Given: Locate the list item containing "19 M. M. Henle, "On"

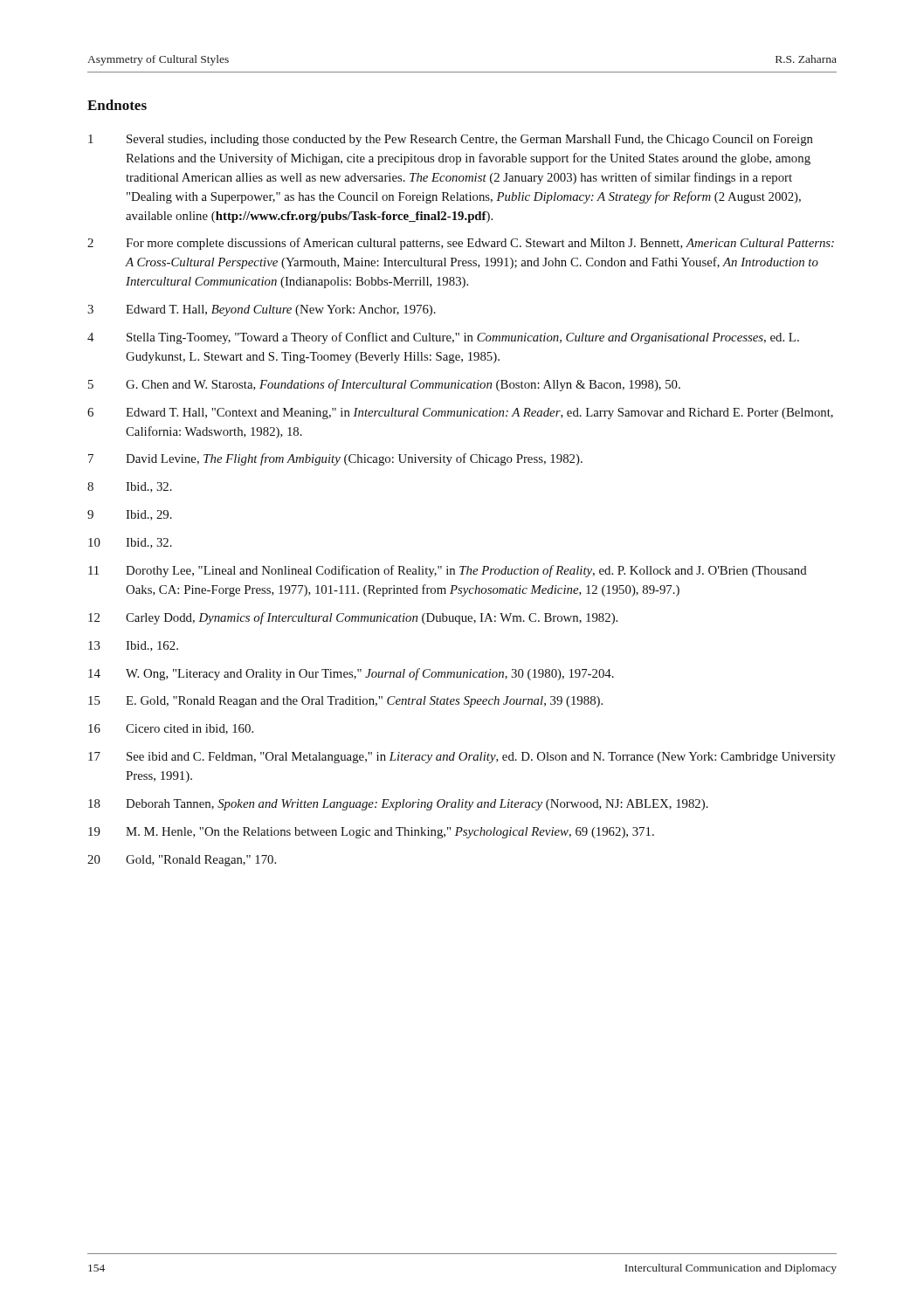Looking at the screenshot, I should click(x=462, y=832).
